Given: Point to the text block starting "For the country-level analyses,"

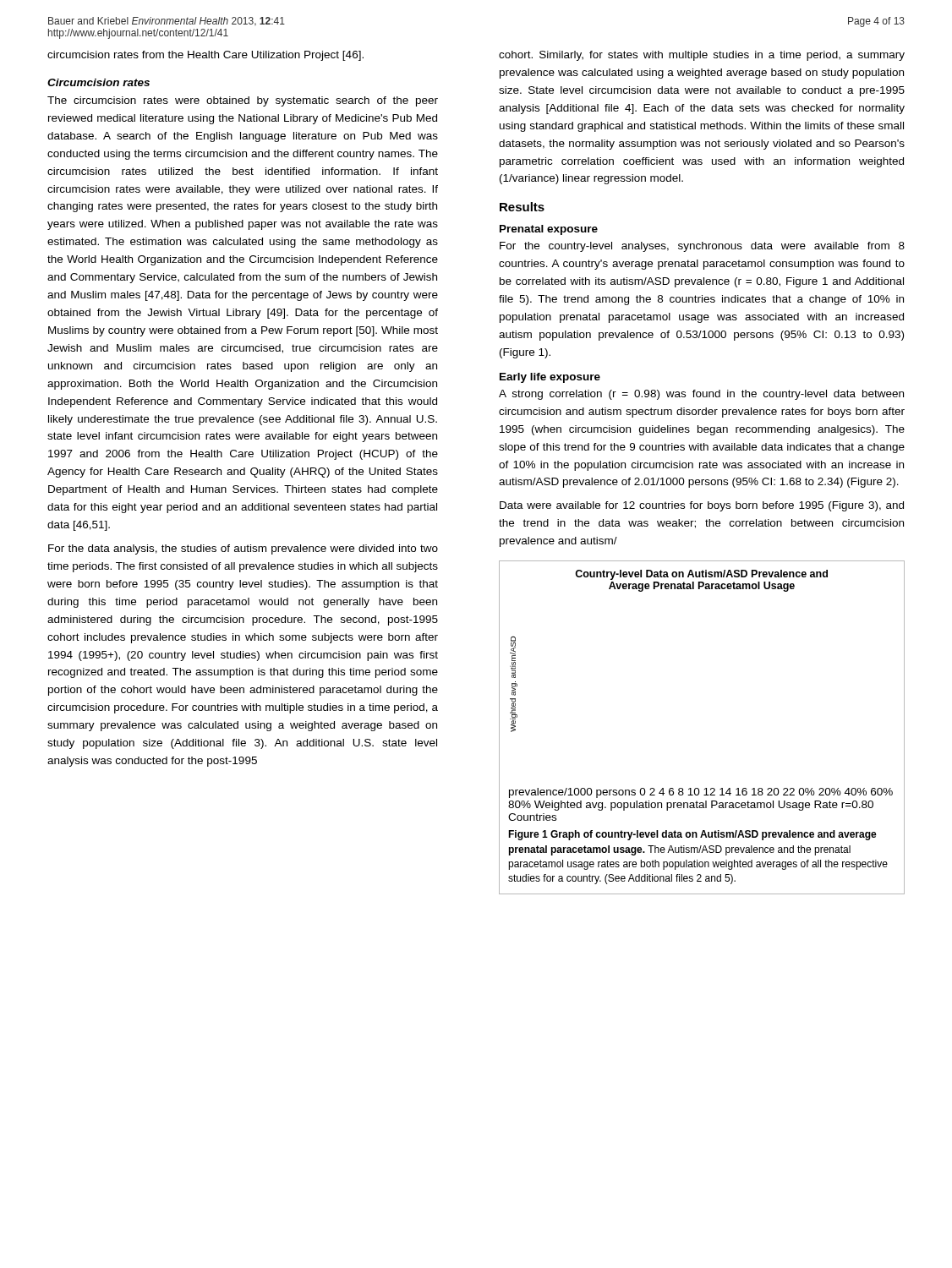Looking at the screenshot, I should [x=702, y=300].
